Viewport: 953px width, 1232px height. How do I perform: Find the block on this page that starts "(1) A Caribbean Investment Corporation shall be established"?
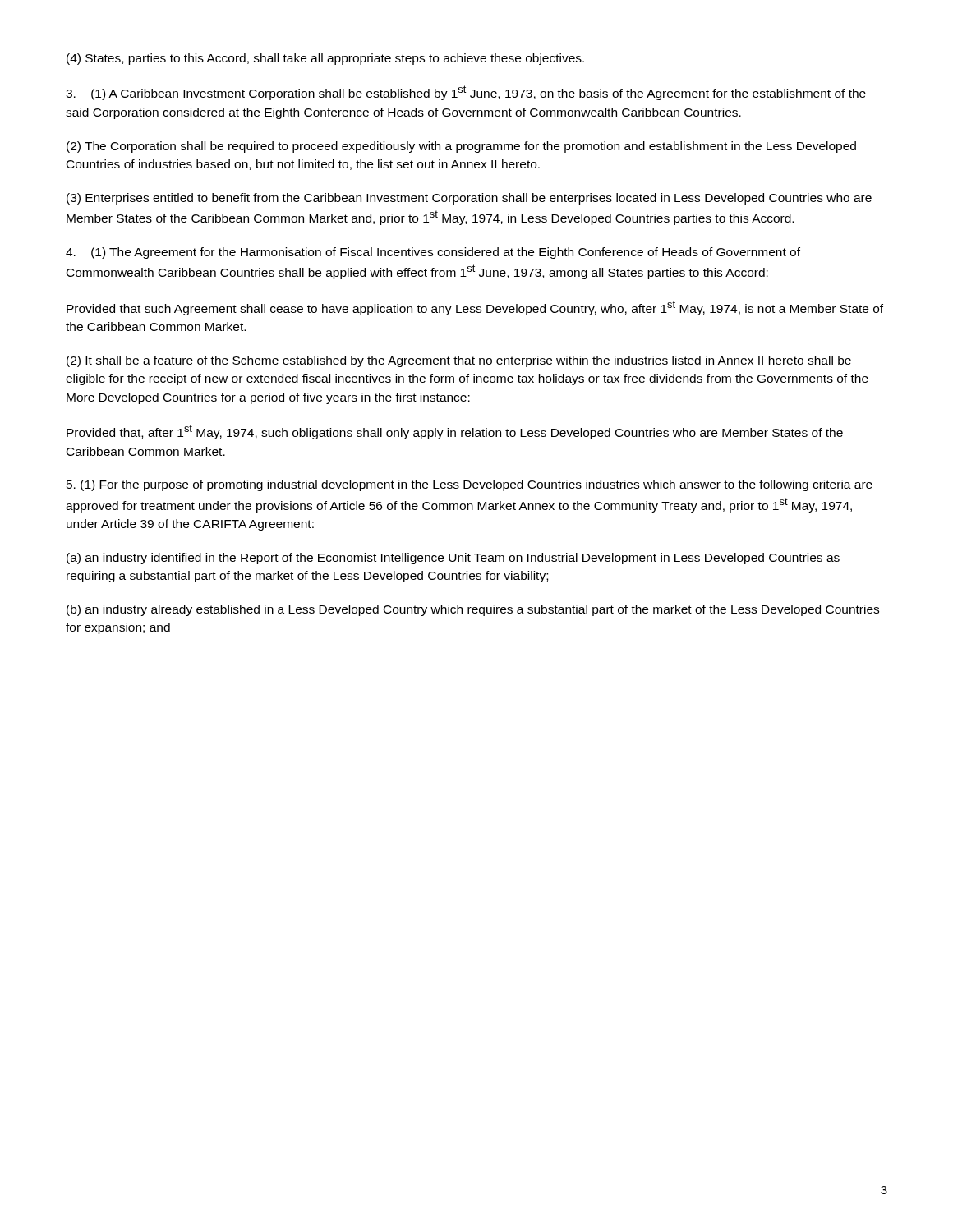pyautogui.click(x=466, y=101)
